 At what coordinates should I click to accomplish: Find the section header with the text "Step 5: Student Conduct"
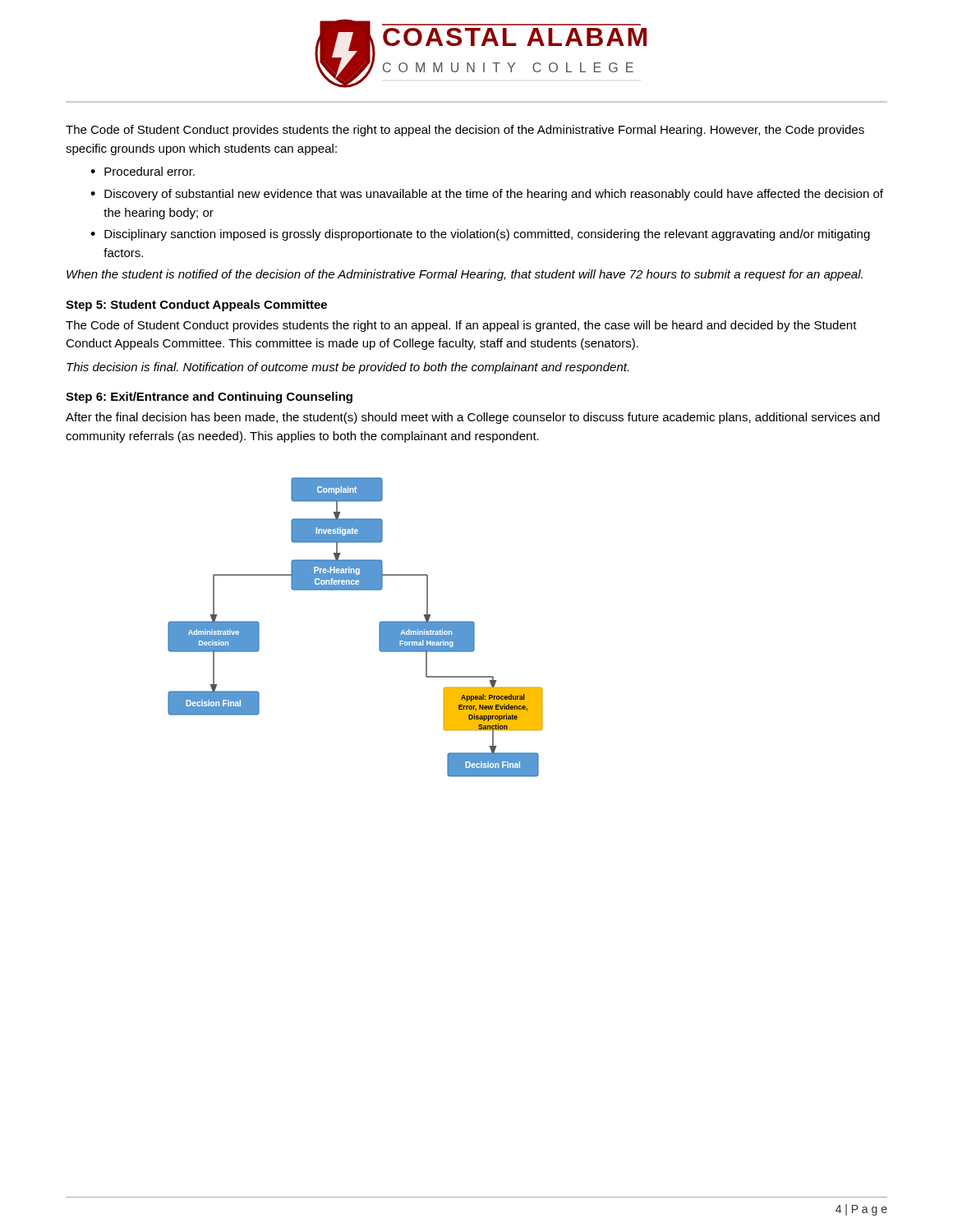(197, 304)
